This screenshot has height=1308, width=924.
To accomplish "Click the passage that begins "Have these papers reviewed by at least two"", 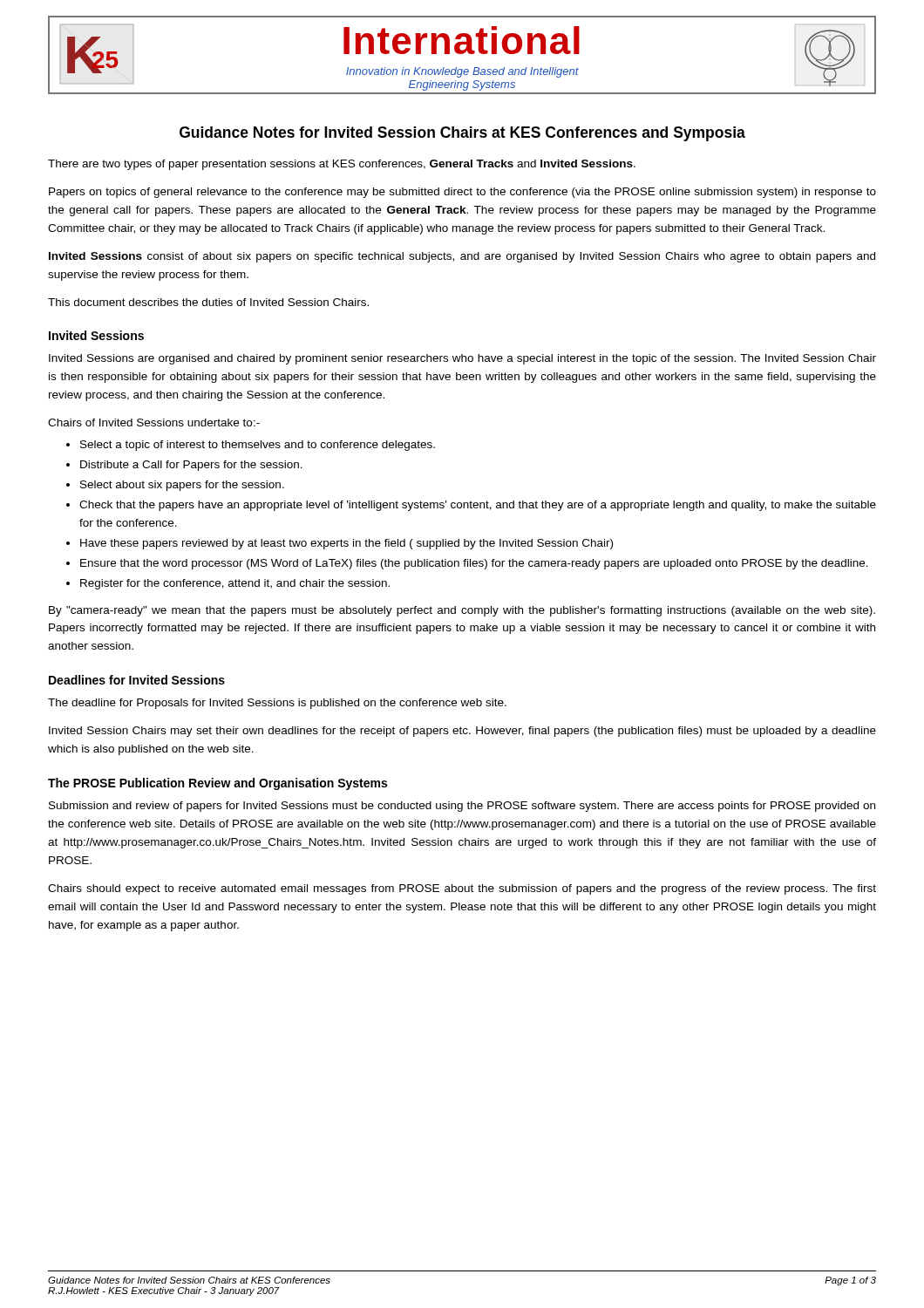I will coord(346,543).
